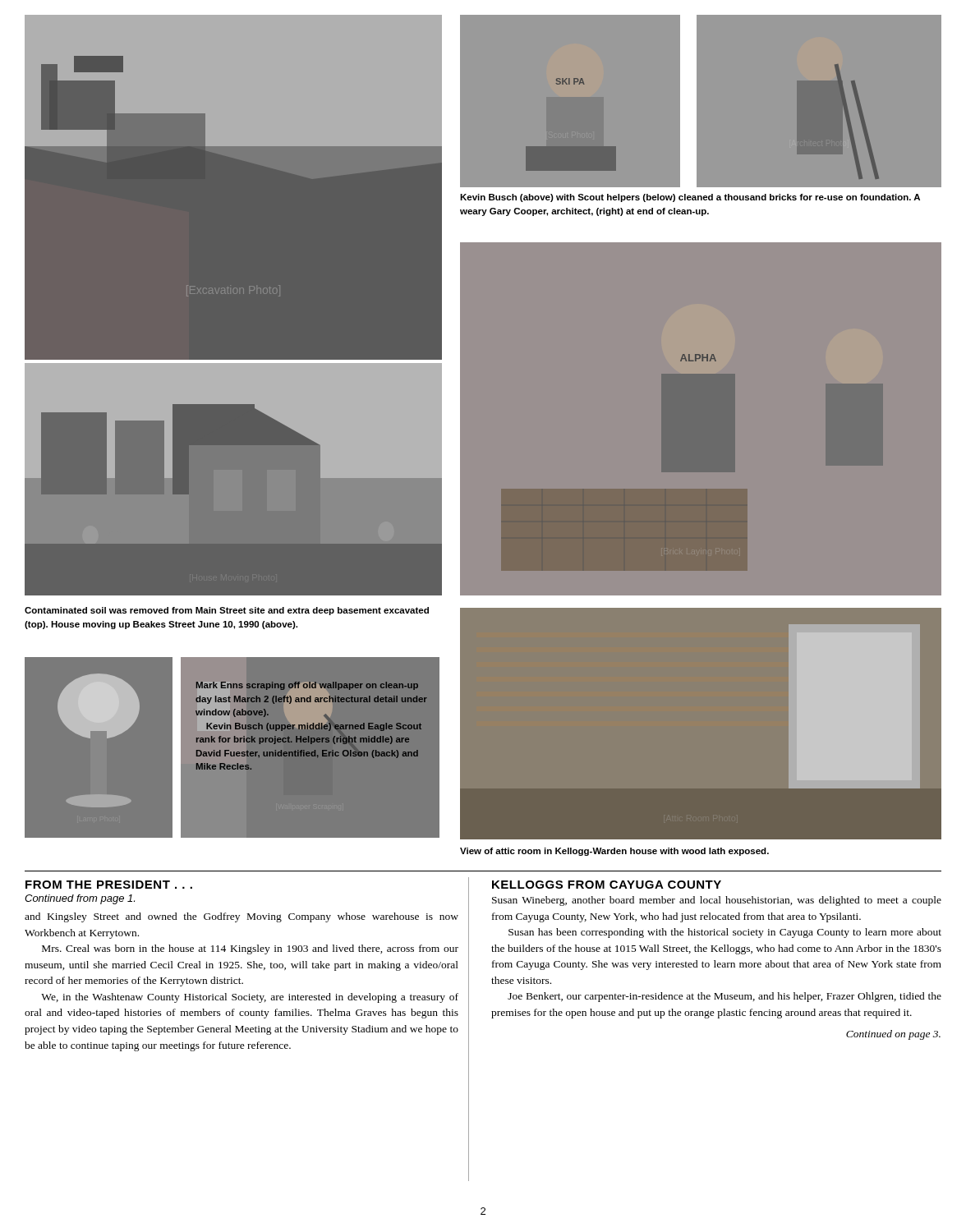
Task: Point to the block starting "Continued from page 1."
Action: (80, 898)
